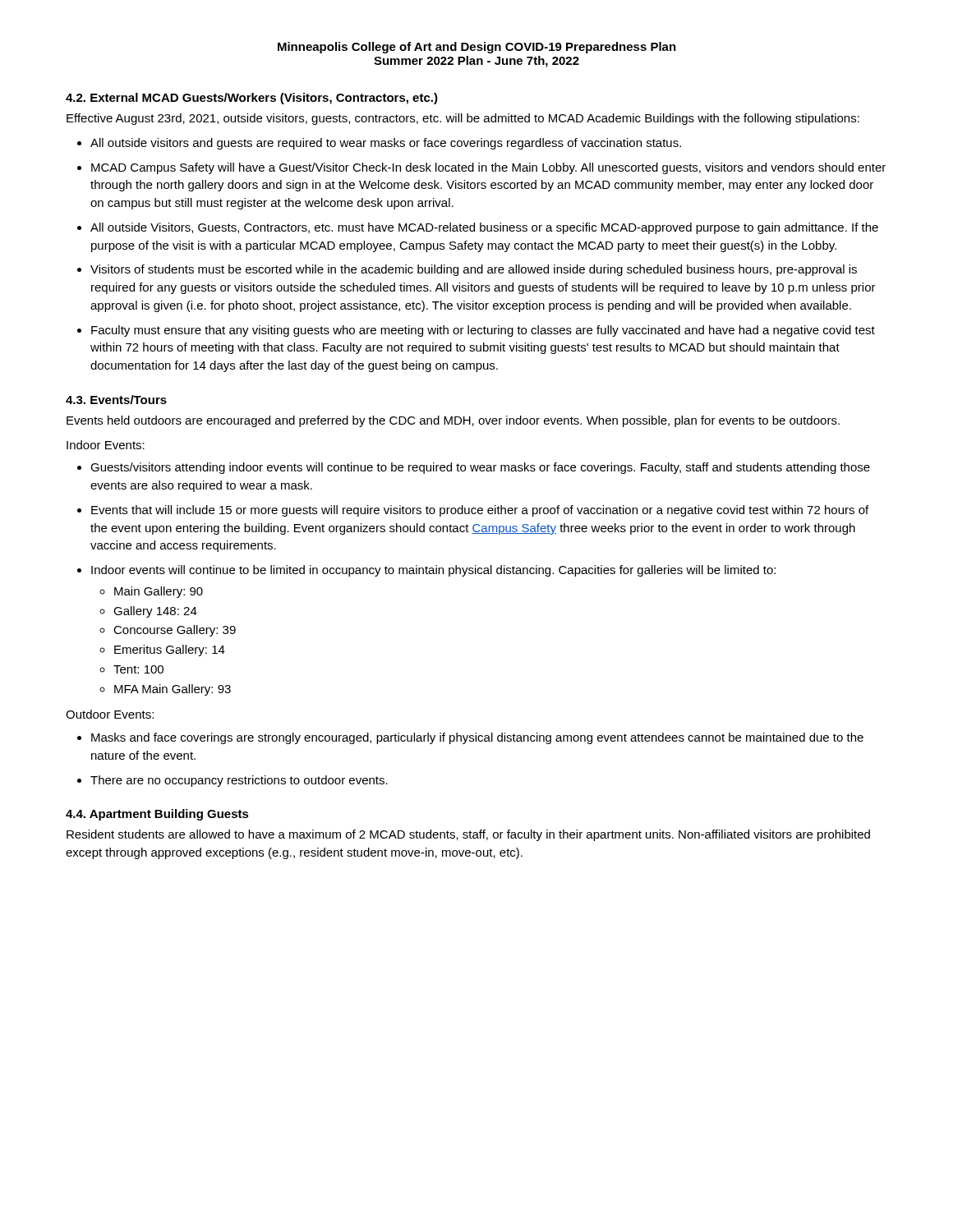The width and height of the screenshot is (953, 1232).
Task: Click on the text block containing "Events held outdoors are encouraged"
Action: [453, 420]
